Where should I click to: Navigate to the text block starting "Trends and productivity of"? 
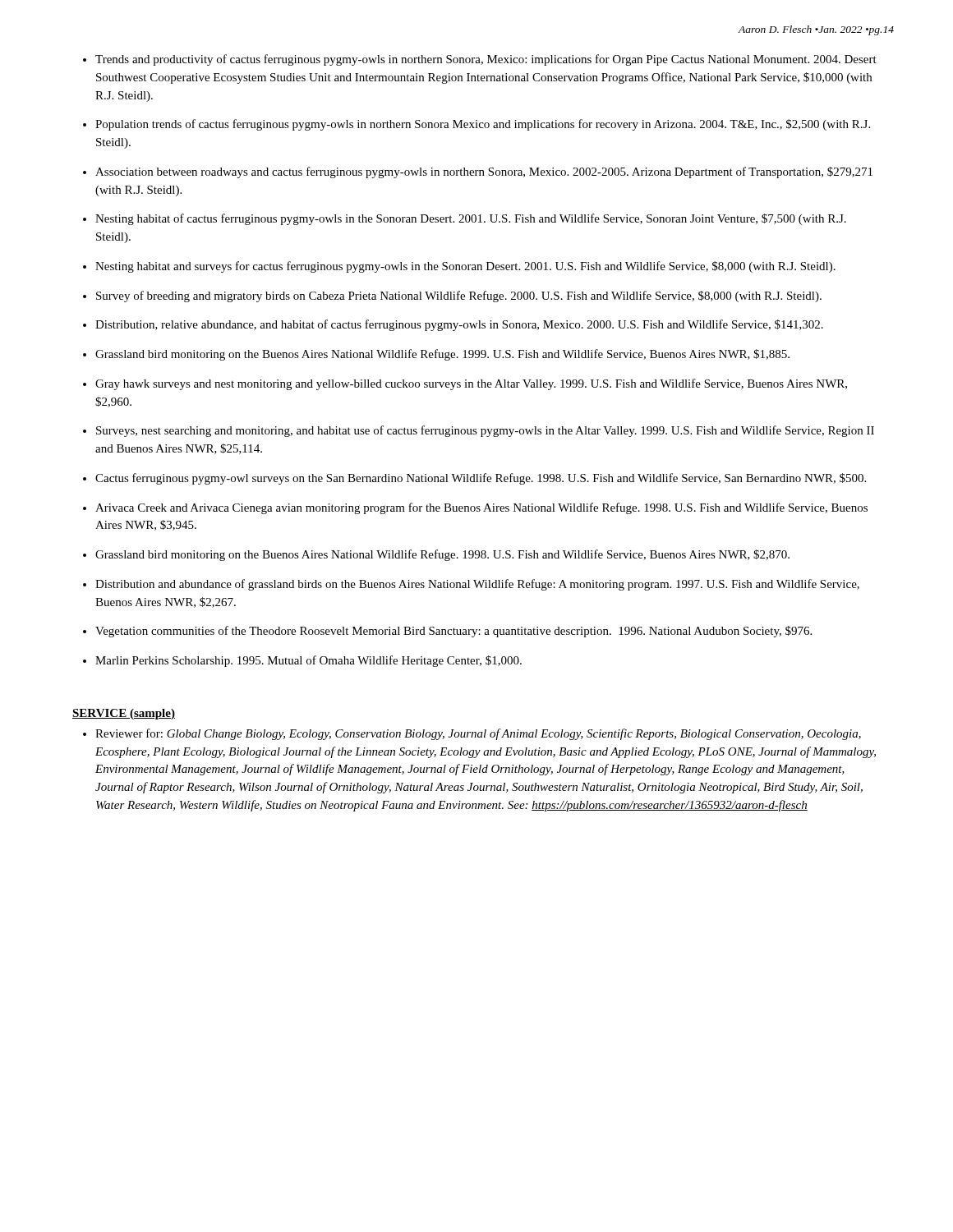click(x=486, y=77)
